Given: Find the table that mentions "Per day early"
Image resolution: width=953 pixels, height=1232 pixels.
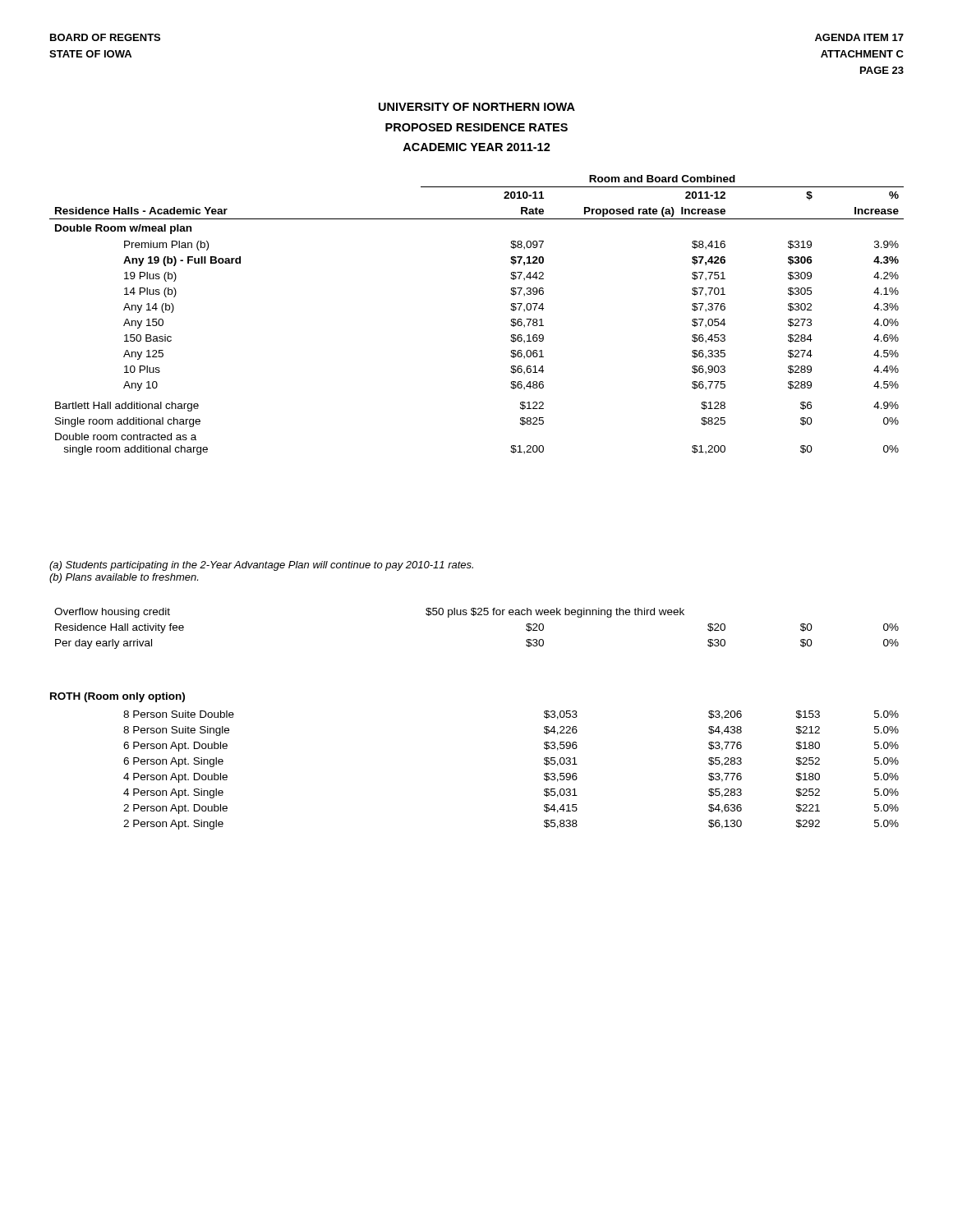Looking at the screenshot, I should [x=476, y=627].
